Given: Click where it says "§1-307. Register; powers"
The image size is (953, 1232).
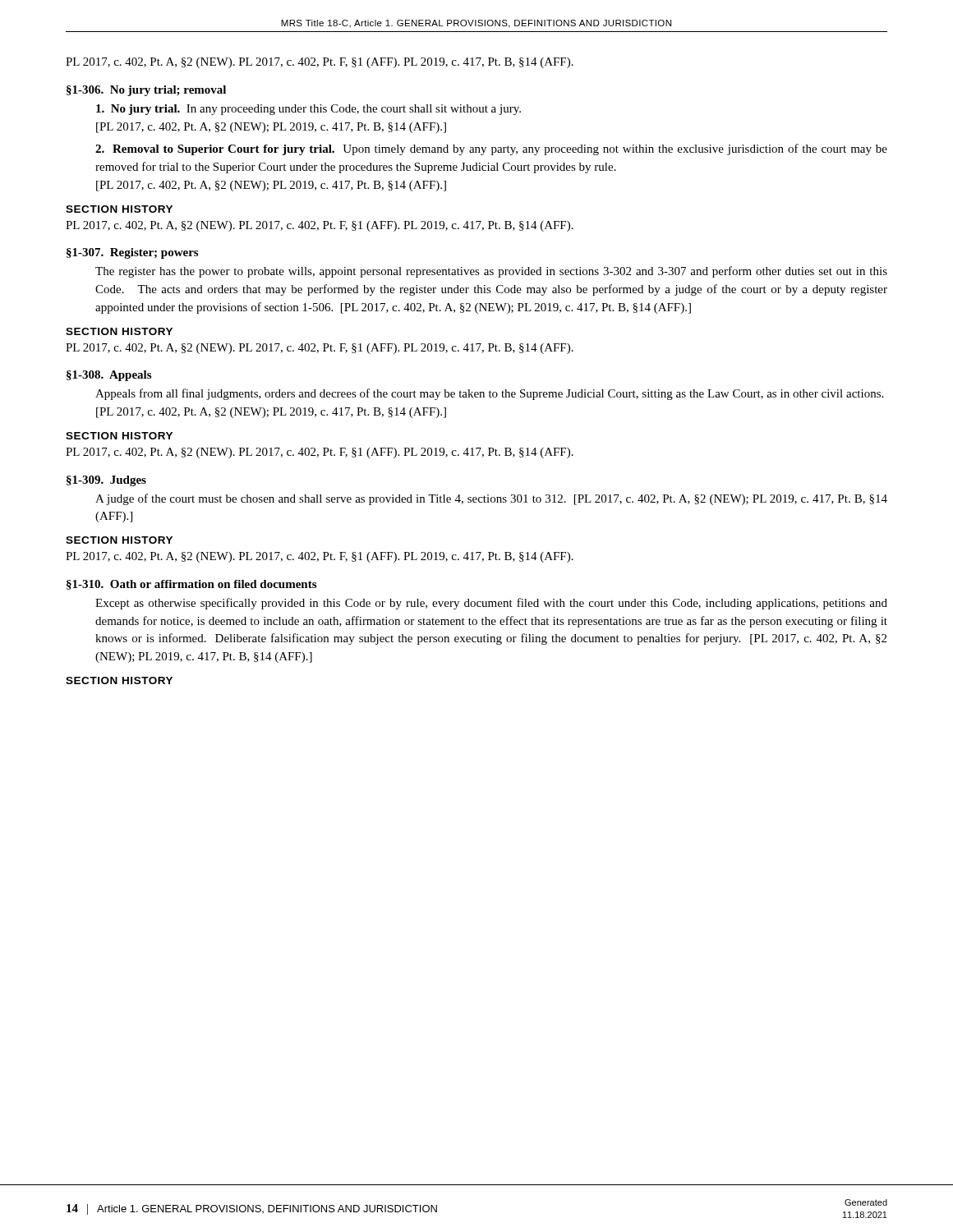Looking at the screenshot, I should tap(132, 252).
